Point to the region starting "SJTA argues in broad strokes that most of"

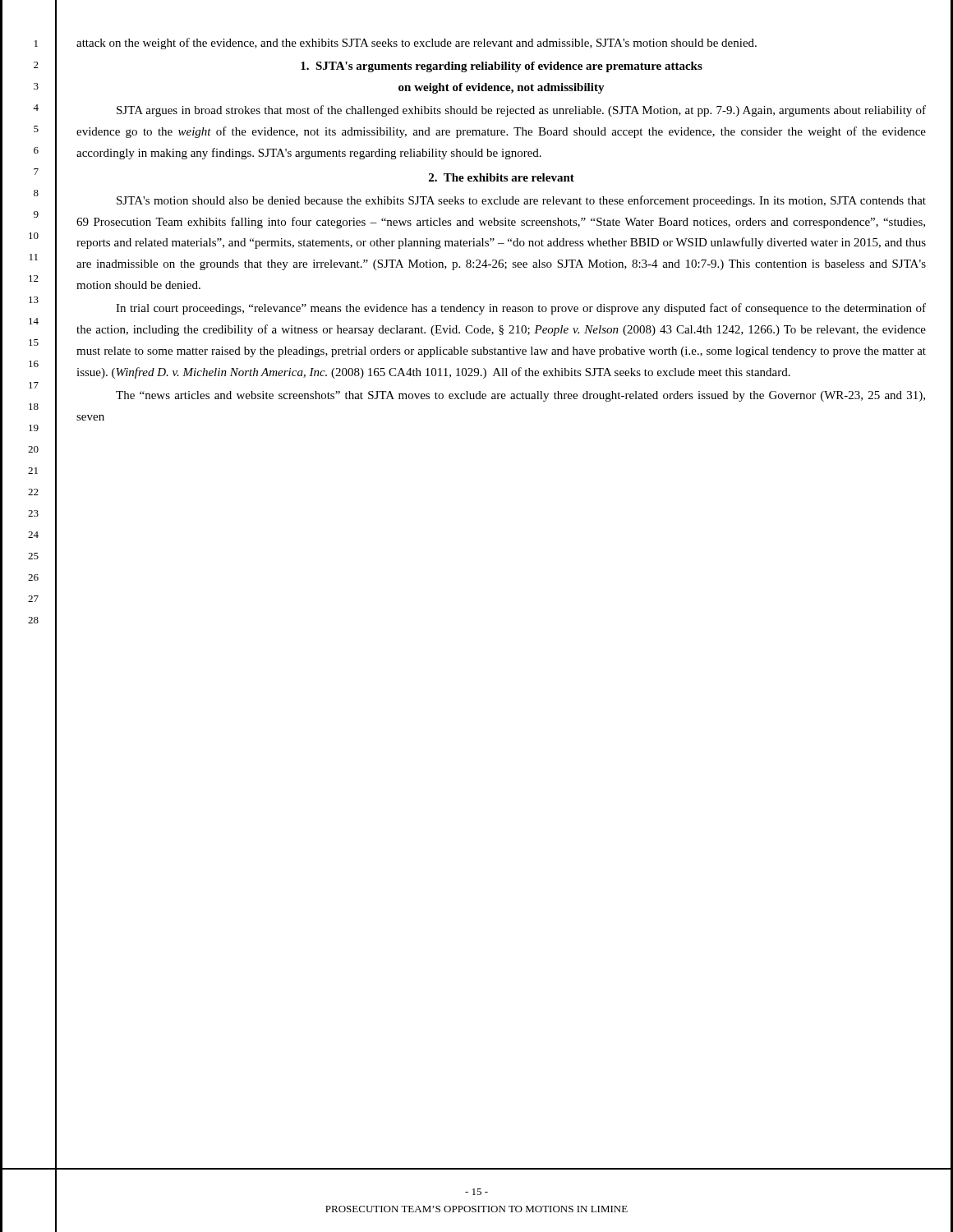coord(501,131)
